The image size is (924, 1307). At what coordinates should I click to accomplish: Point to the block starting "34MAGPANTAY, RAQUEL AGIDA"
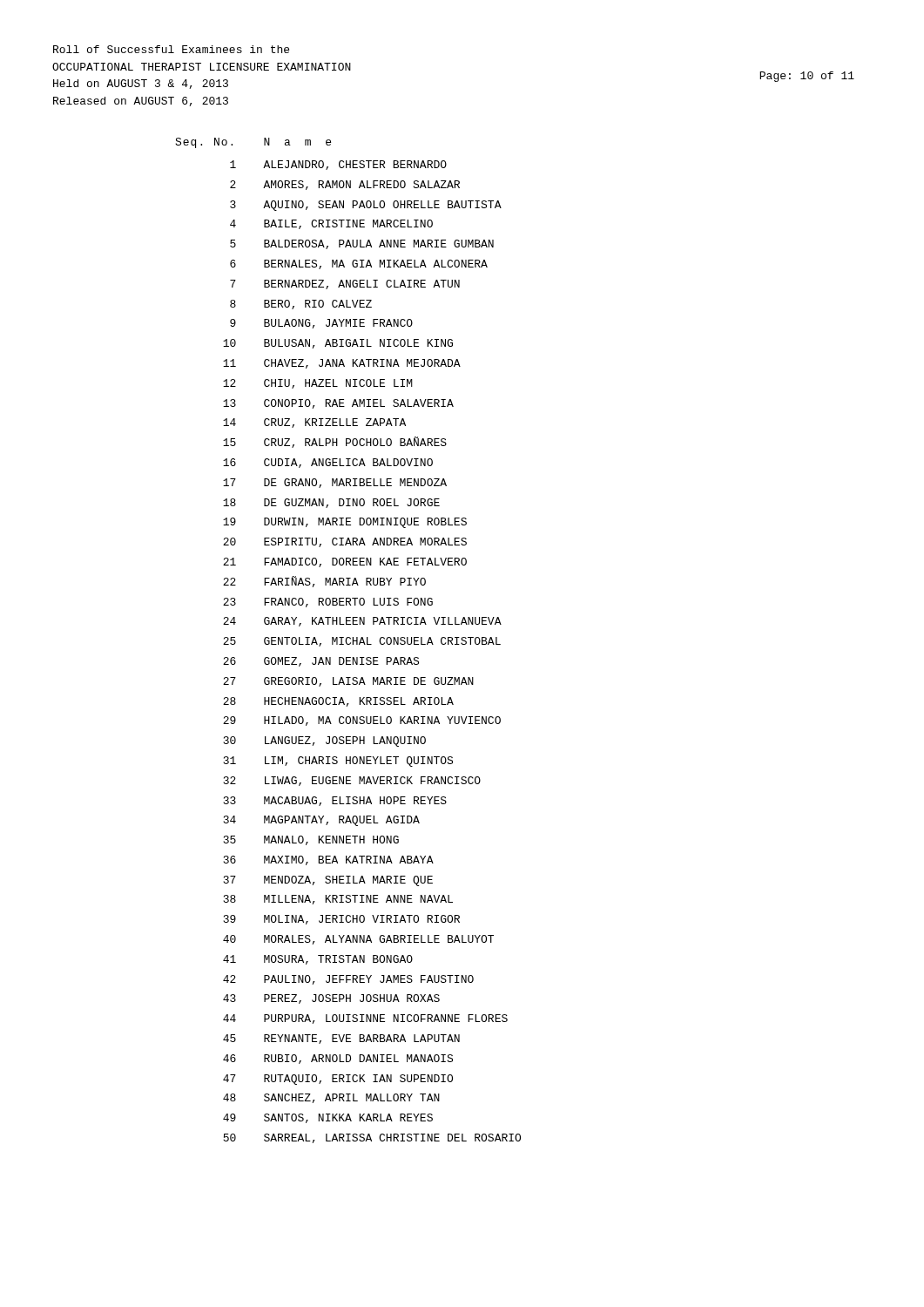tap(348, 821)
